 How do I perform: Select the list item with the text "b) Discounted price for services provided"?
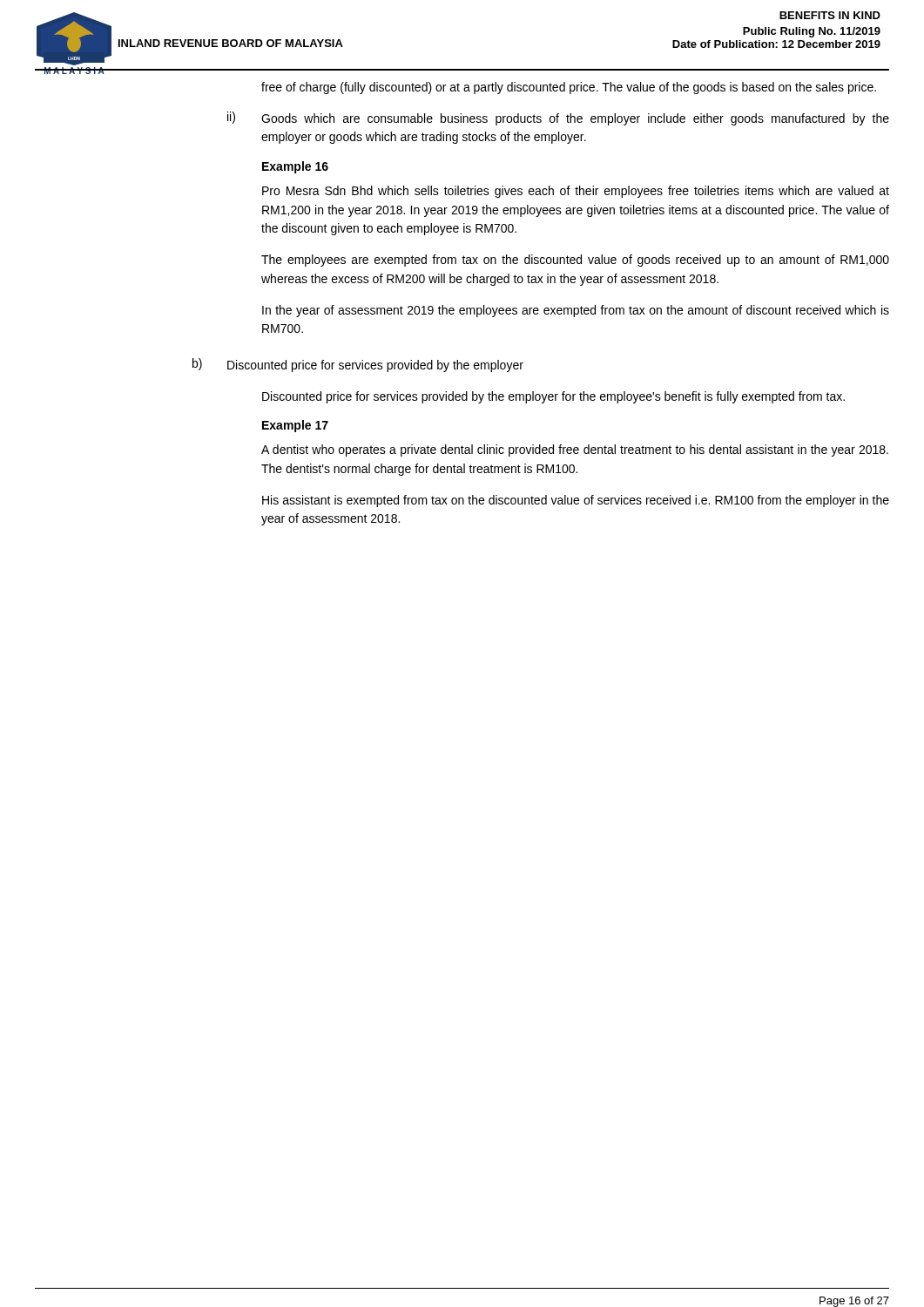358,365
